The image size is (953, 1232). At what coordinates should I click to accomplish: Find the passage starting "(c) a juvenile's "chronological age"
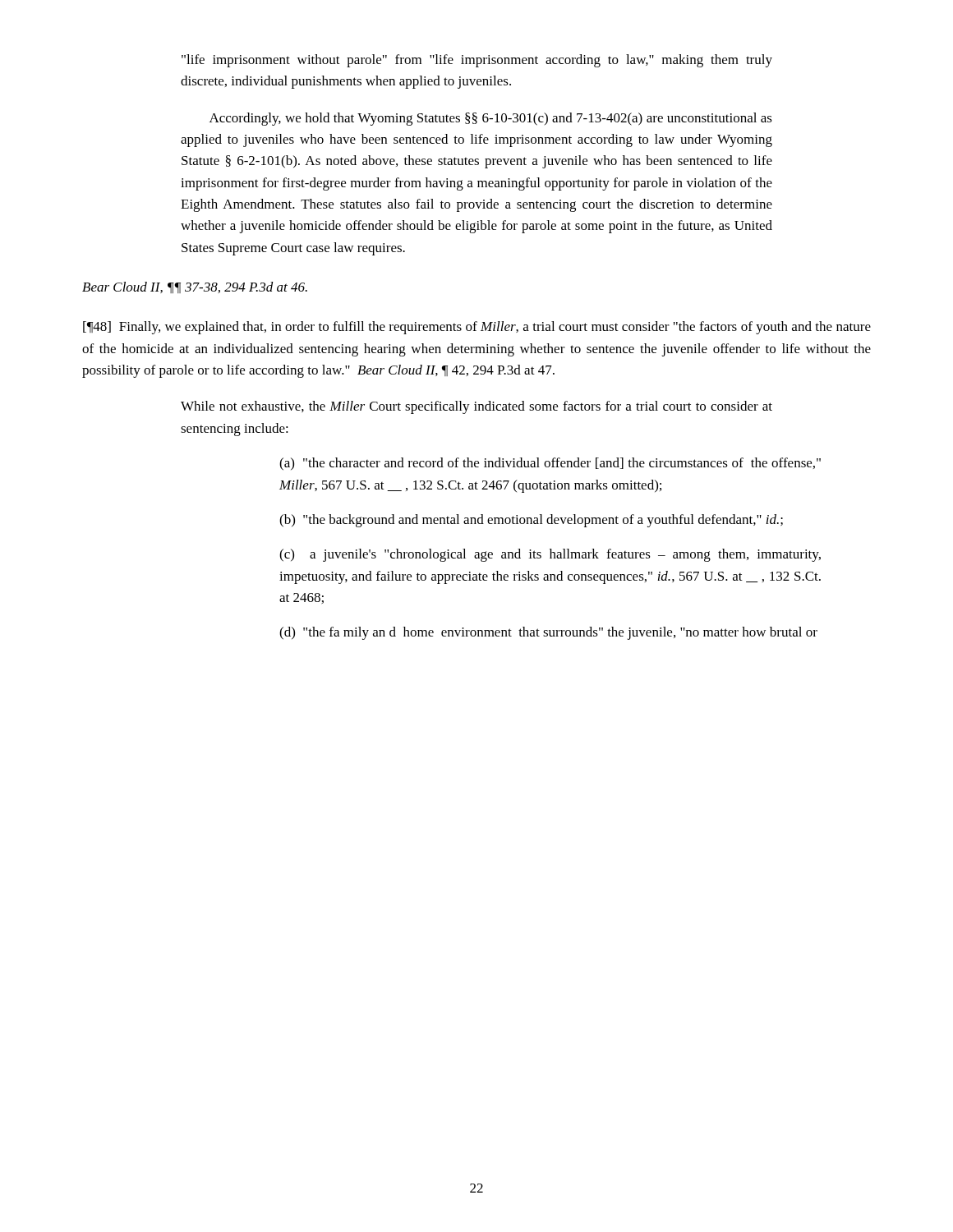550,576
